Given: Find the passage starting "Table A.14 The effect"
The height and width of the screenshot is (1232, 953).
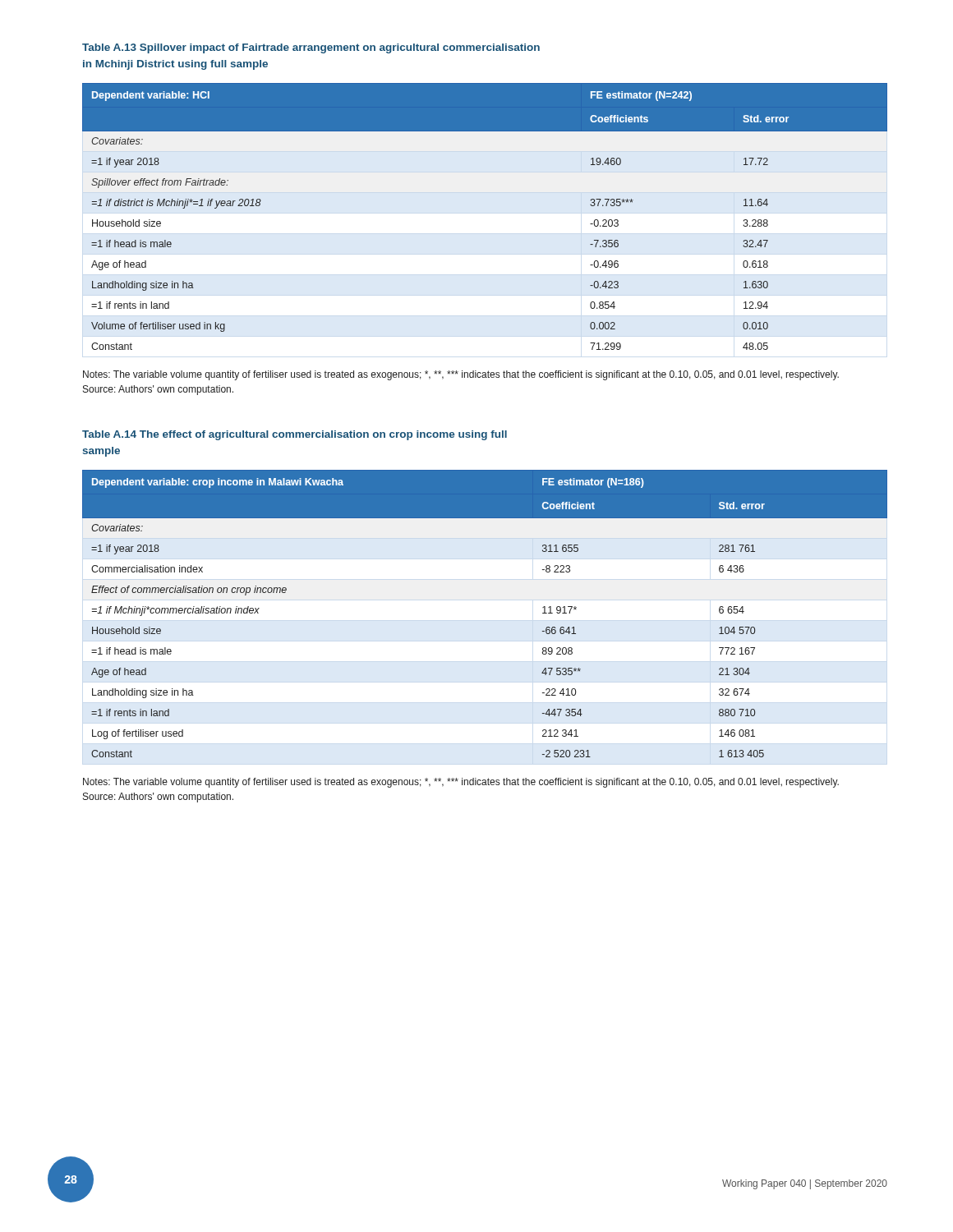Looking at the screenshot, I should (295, 442).
